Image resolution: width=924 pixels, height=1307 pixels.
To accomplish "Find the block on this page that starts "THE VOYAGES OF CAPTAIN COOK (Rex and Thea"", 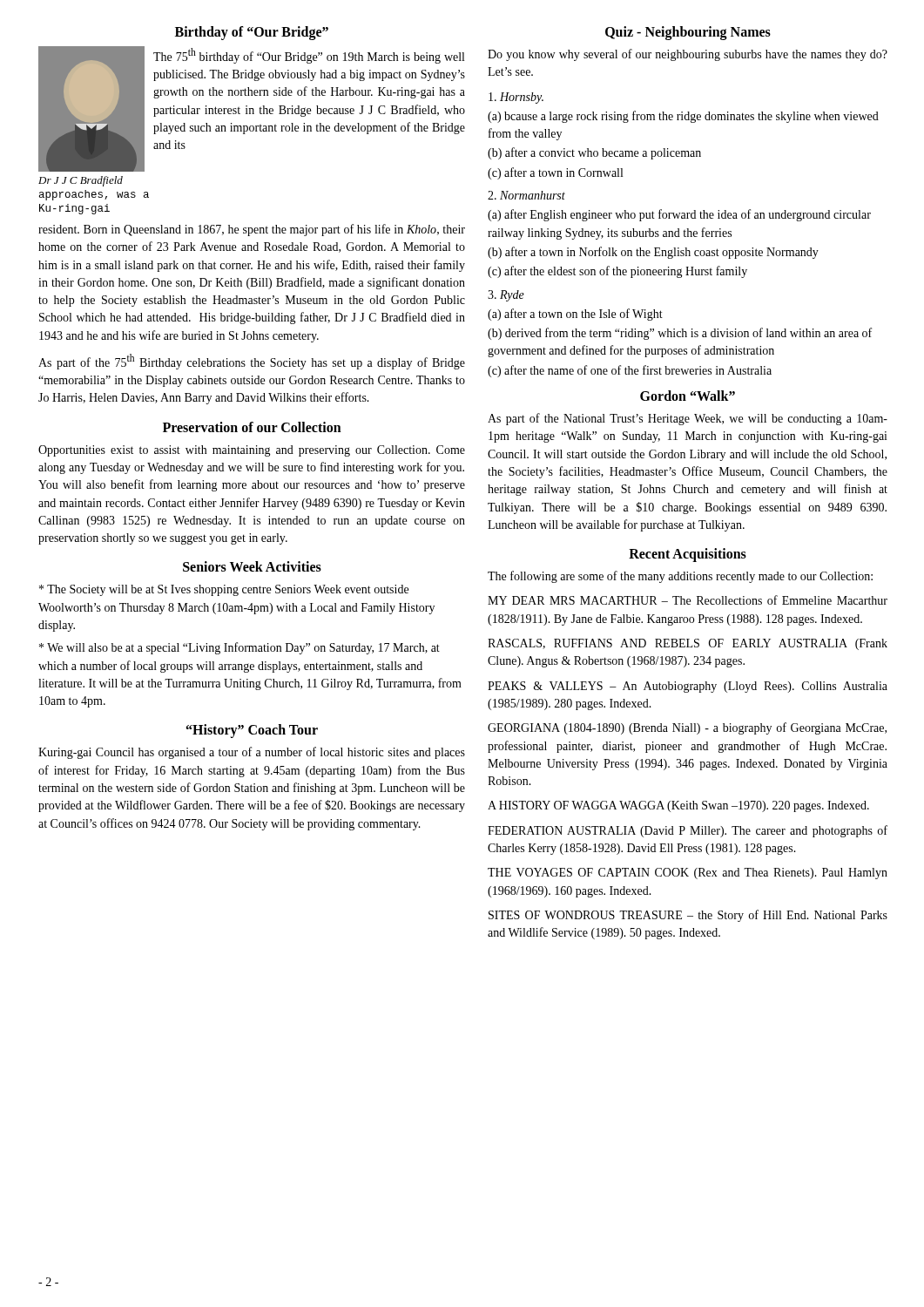I will [688, 882].
